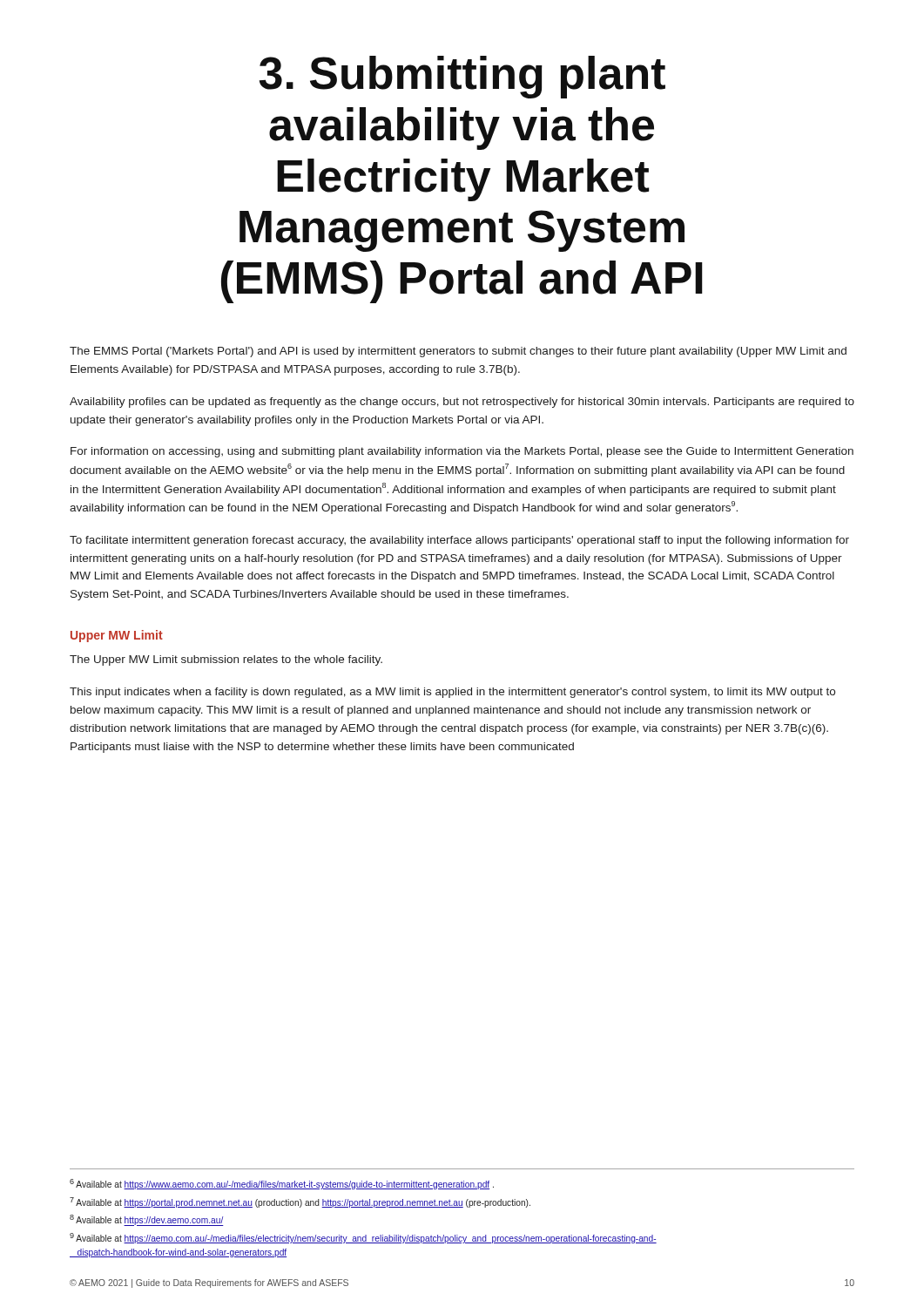The width and height of the screenshot is (924, 1307).
Task: Click the passage that begins "The EMMS Portal ('Markets Portal') and"
Action: click(x=458, y=360)
